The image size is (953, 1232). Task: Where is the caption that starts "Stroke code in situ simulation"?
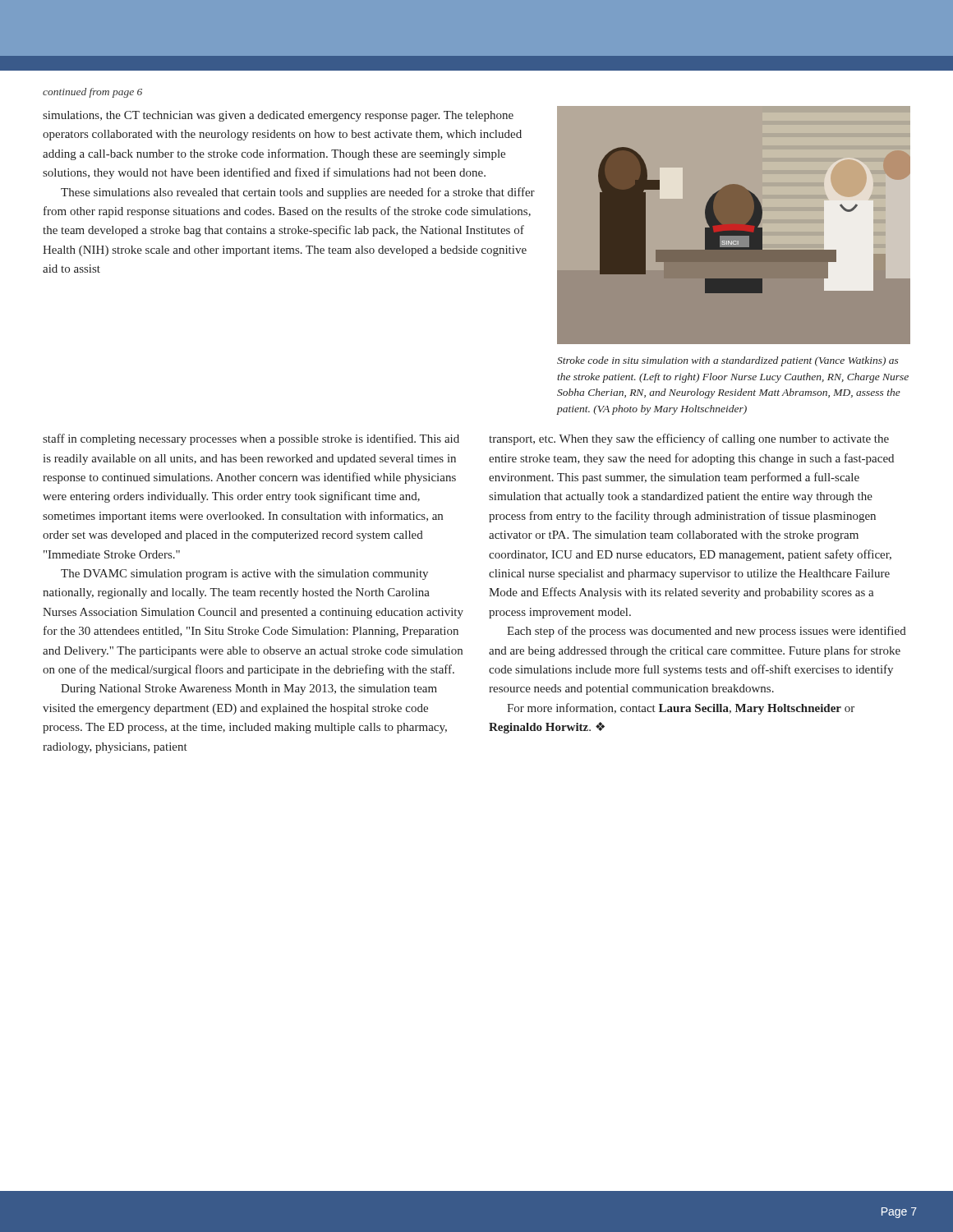click(x=733, y=384)
